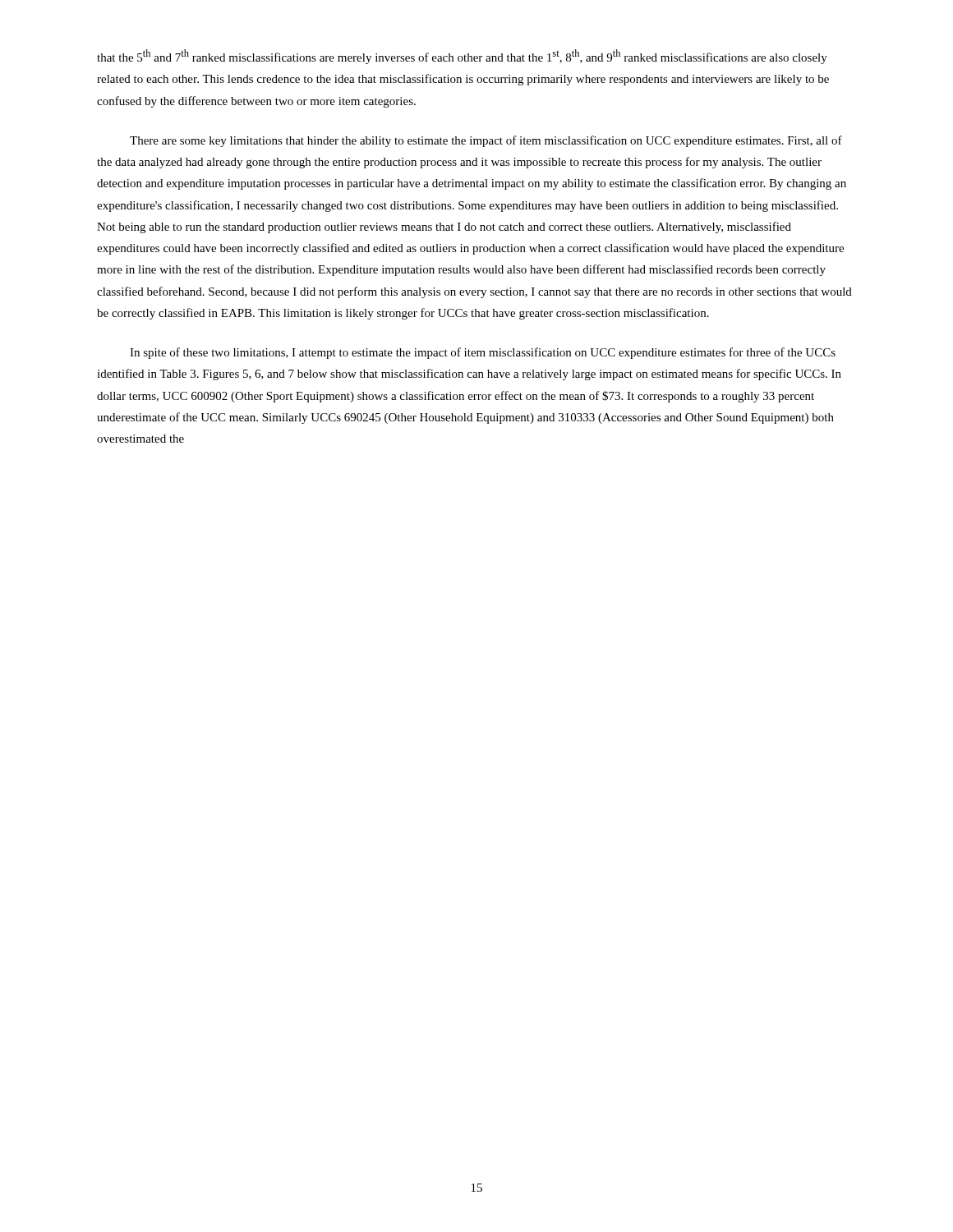Viewport: 953px width, 1232px height.
Task: Click the passage that begins "There are some"
Action: tap(474, 227)
